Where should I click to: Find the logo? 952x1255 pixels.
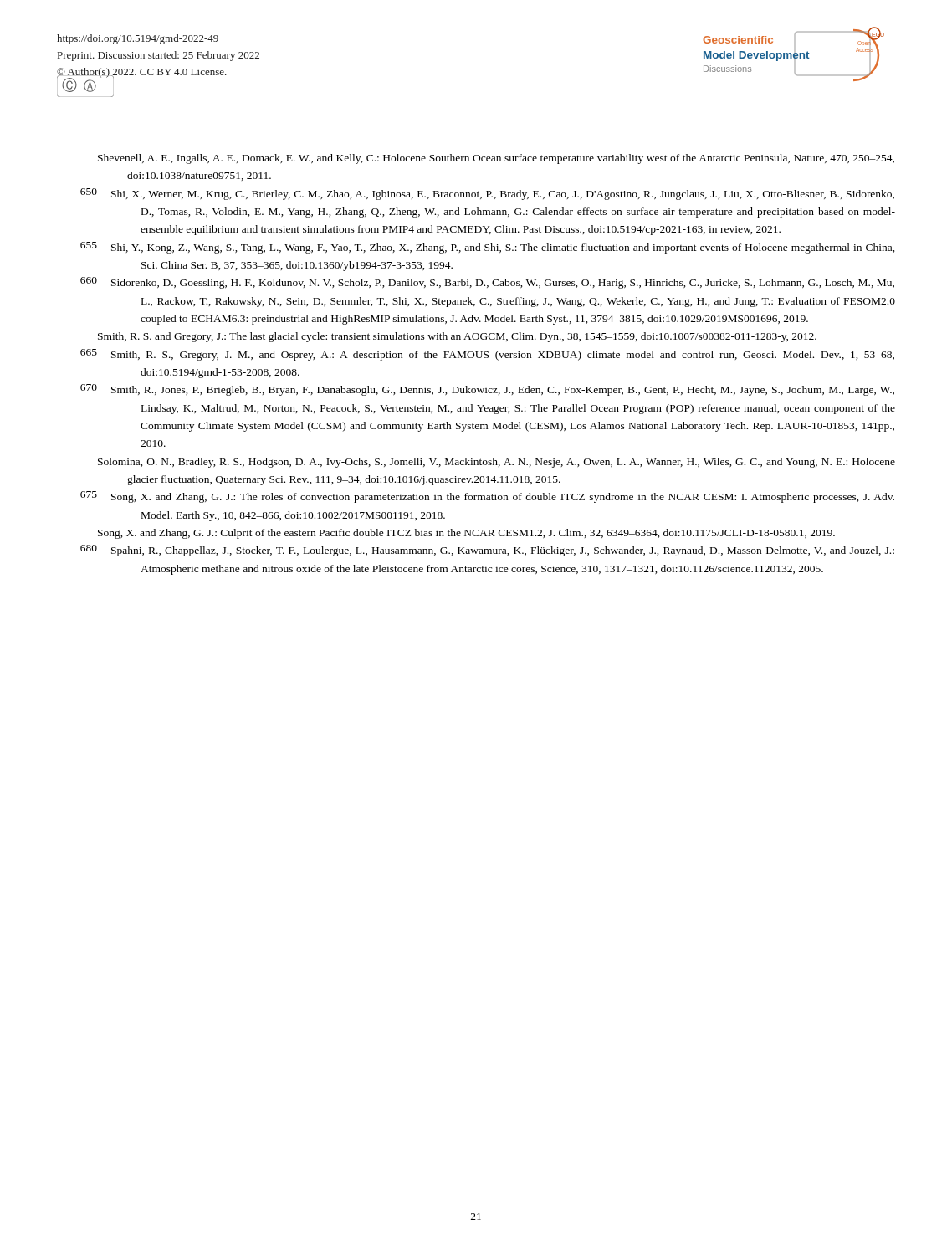(799, 55)
